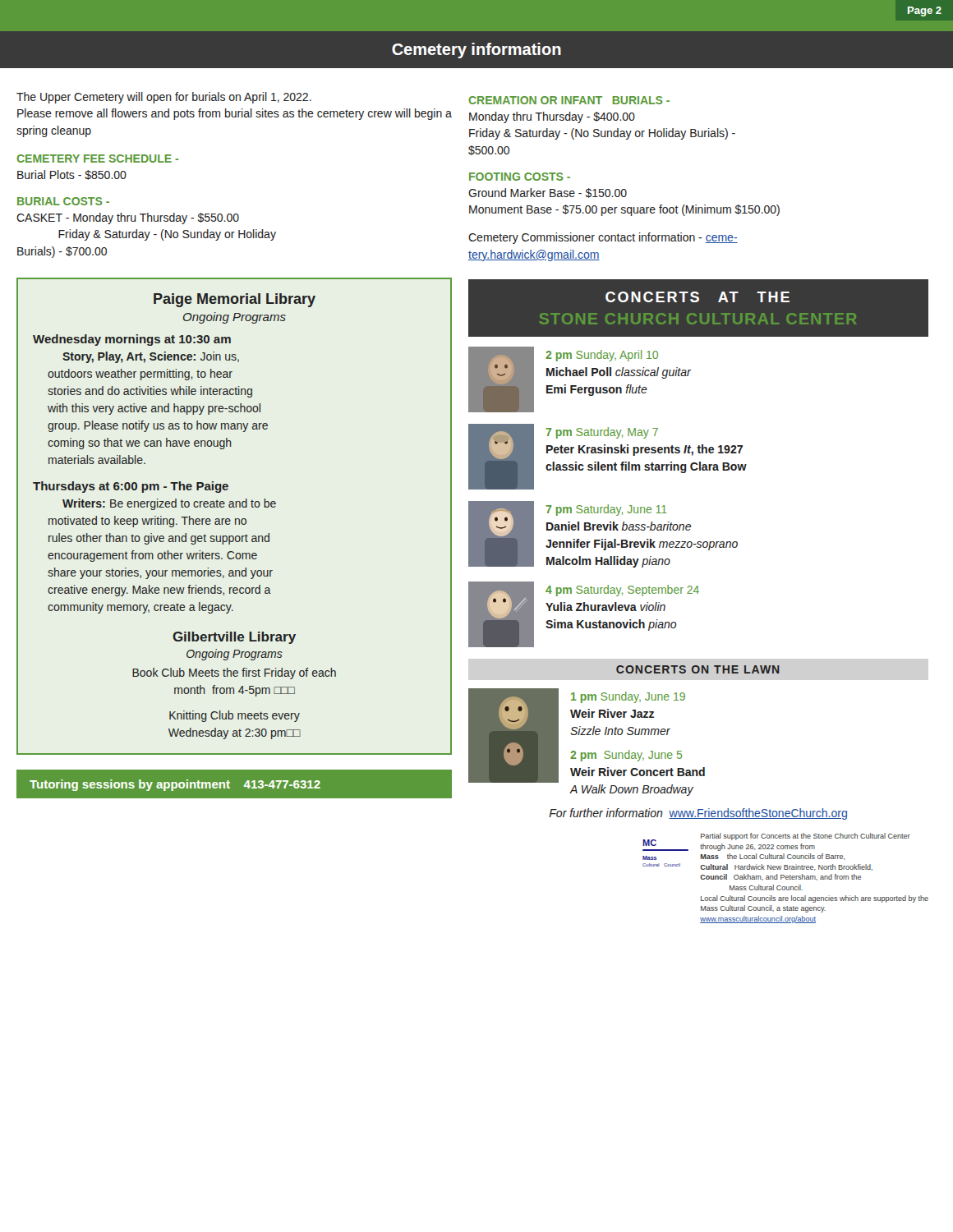Select the element starting "MC Mass Cultural Council Partial support for Concerts"
This screenshot has width=953, height=1232.
(x=785, y=878)
